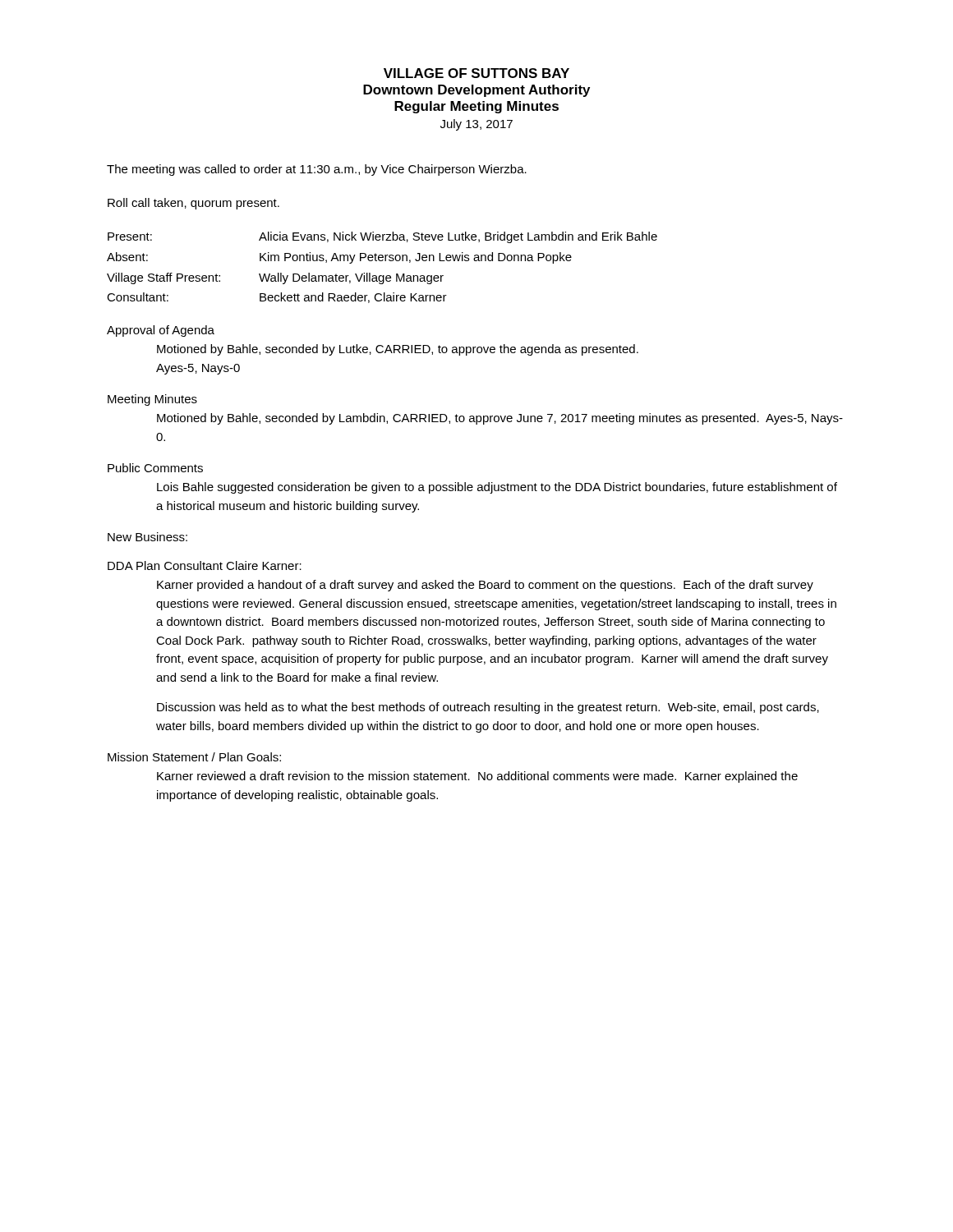
Task: Select the passage starting "The meeting was called"
Action: [x=317, y=169]
